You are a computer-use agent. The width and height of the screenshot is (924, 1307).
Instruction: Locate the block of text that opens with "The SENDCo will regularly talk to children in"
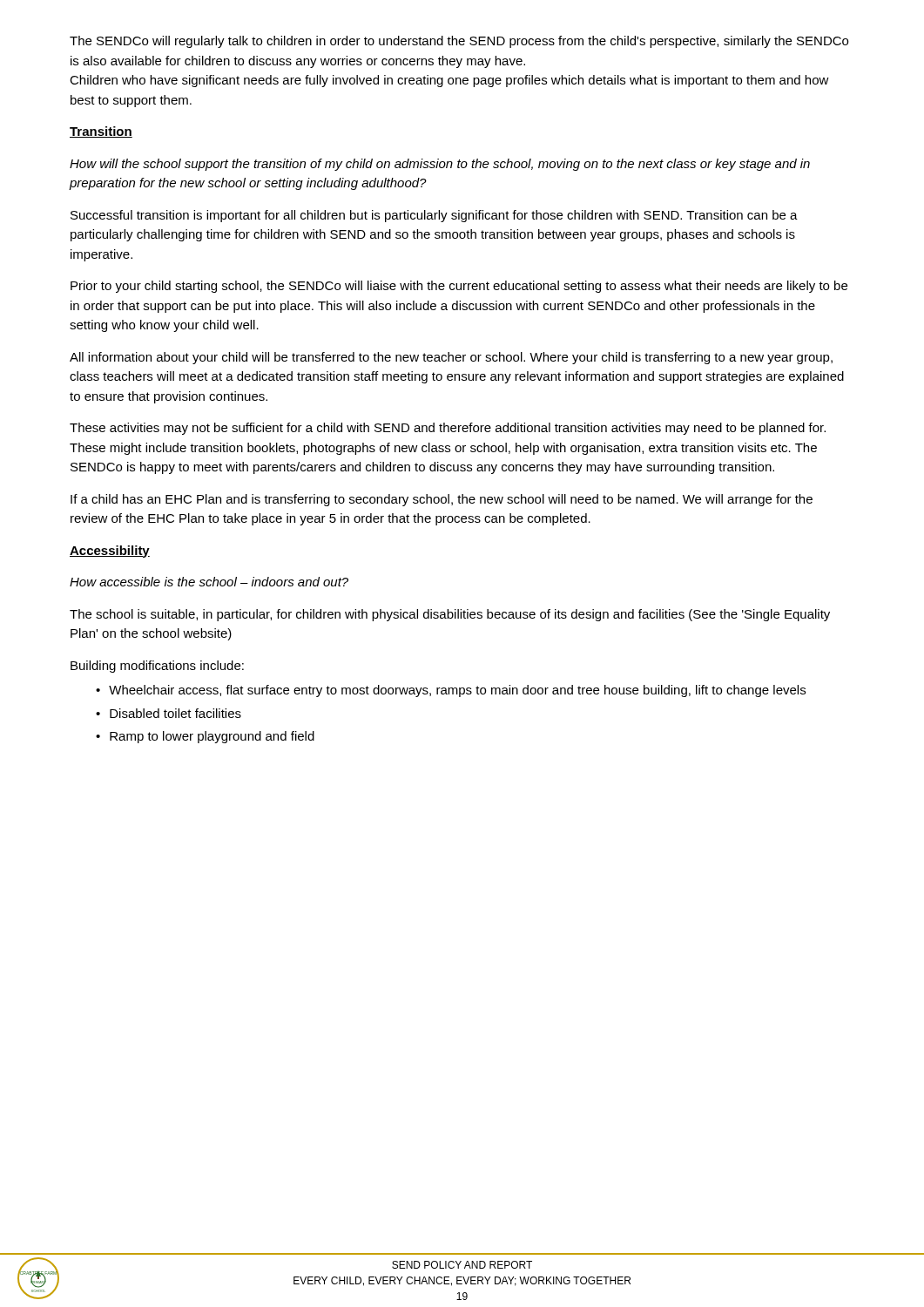[459, 70]
